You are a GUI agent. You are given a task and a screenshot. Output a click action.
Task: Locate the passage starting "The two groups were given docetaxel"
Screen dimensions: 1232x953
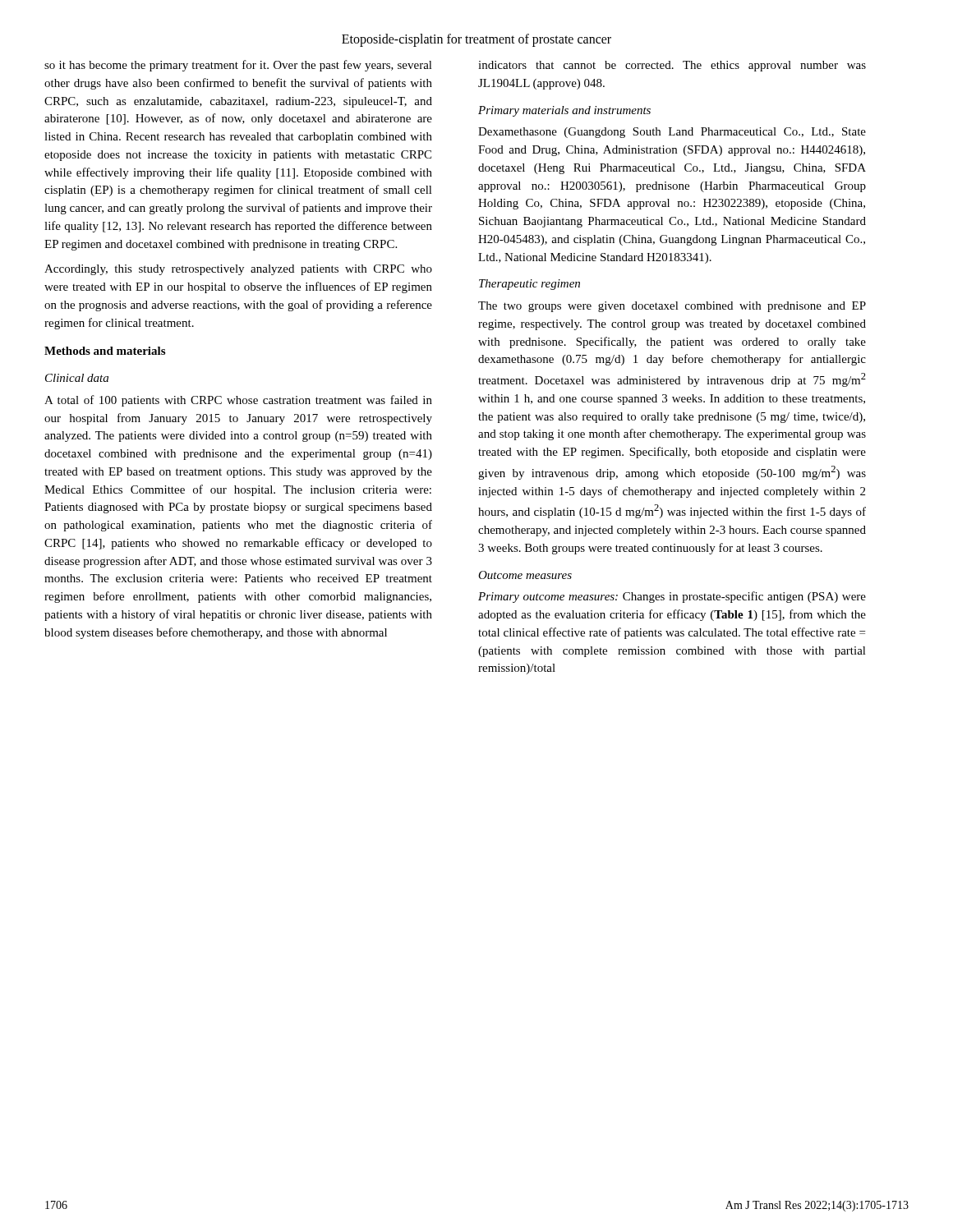click(672, 428)
